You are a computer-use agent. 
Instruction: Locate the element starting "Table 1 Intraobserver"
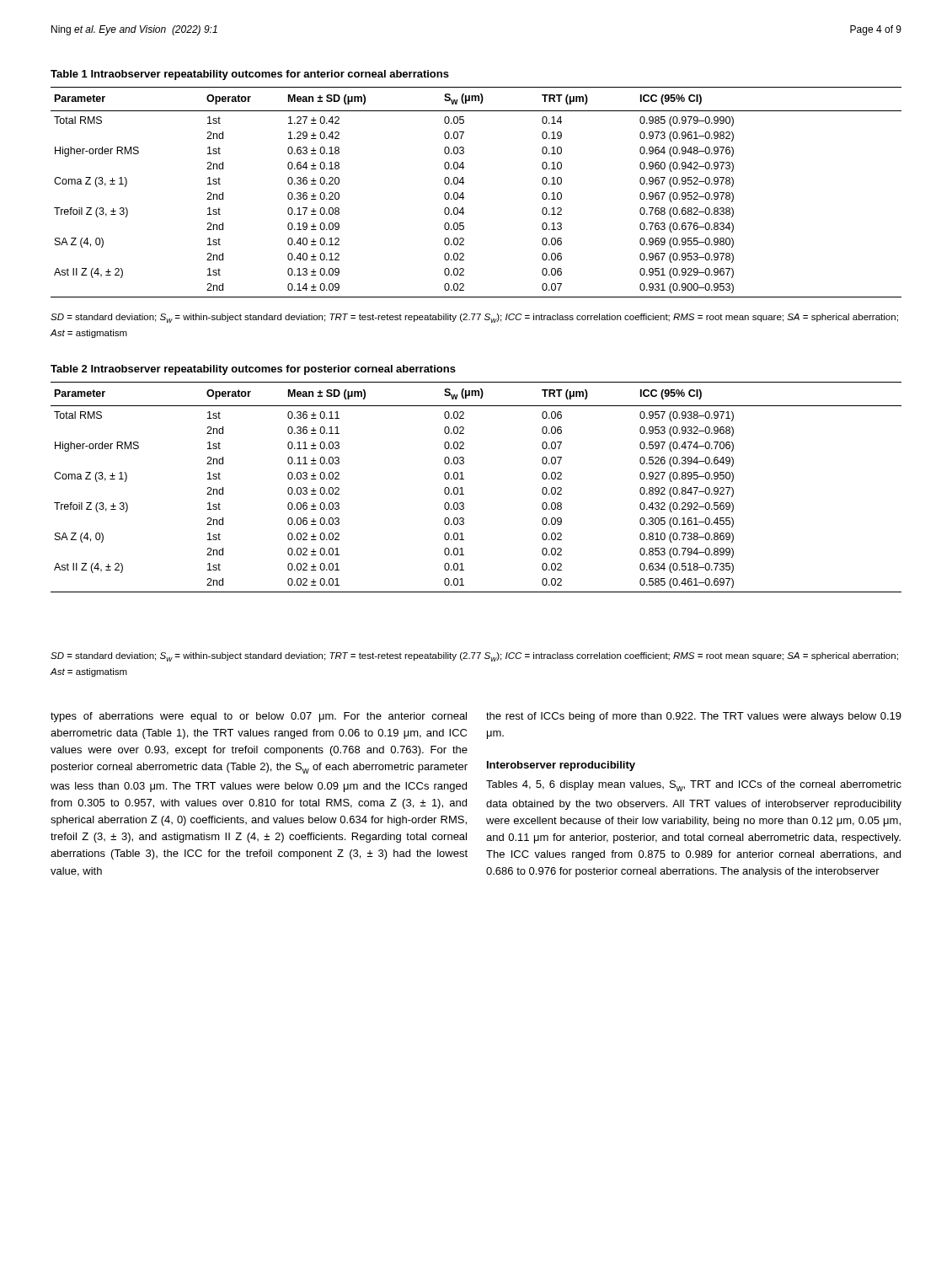250,74
